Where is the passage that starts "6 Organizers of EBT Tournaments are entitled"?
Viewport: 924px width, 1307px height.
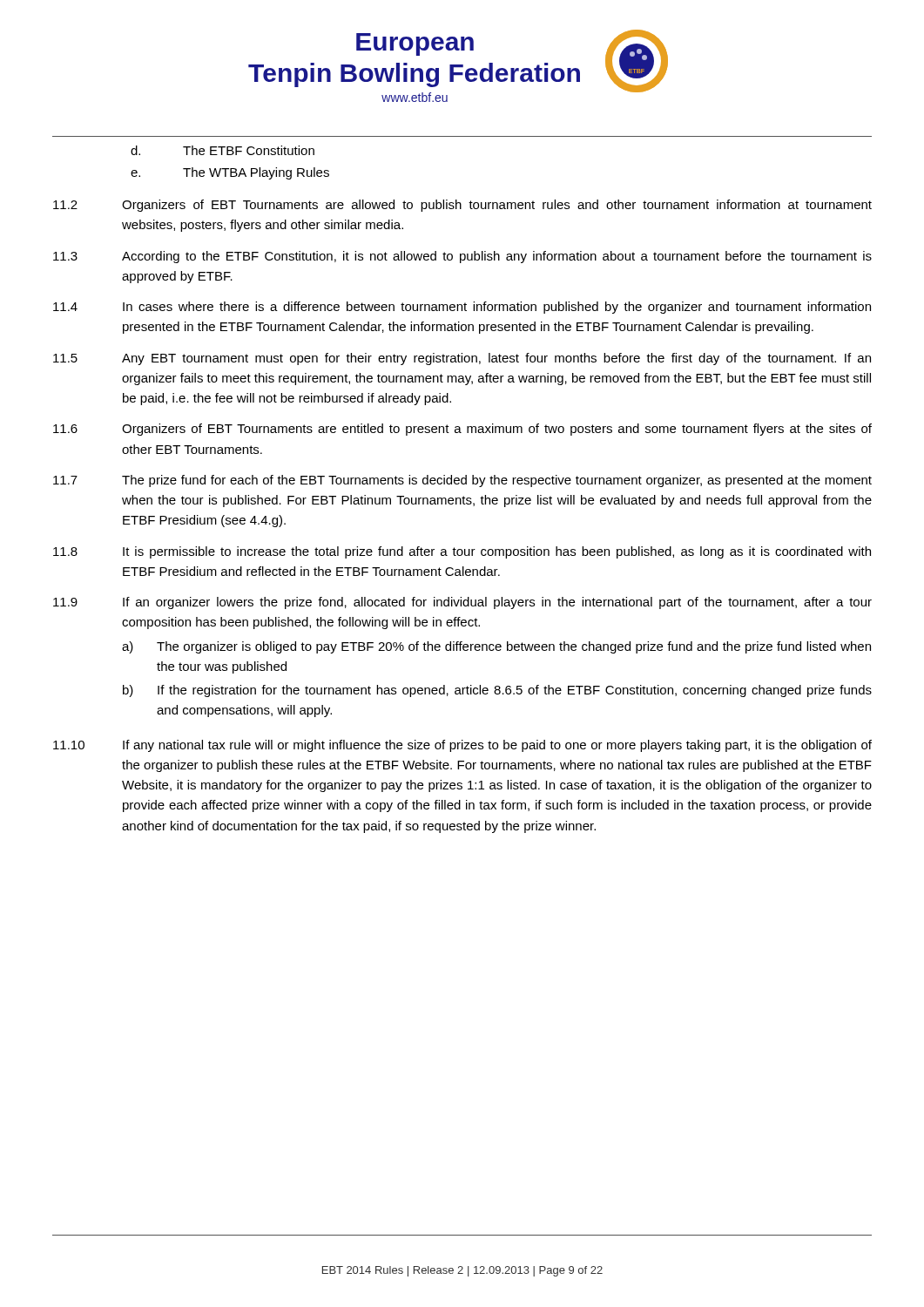coord(462,439)
